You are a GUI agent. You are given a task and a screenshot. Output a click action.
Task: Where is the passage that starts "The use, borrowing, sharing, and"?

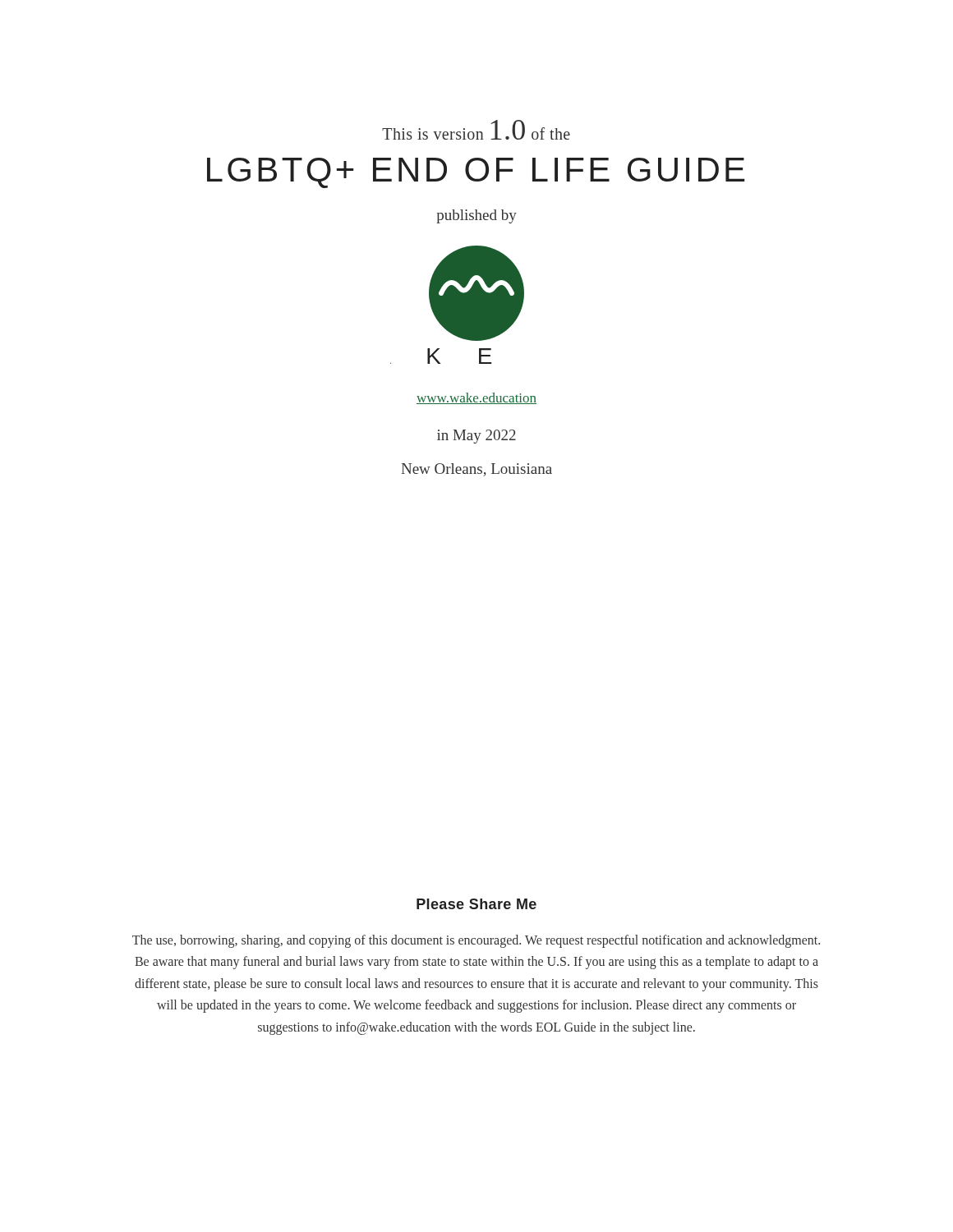[476, 984]
